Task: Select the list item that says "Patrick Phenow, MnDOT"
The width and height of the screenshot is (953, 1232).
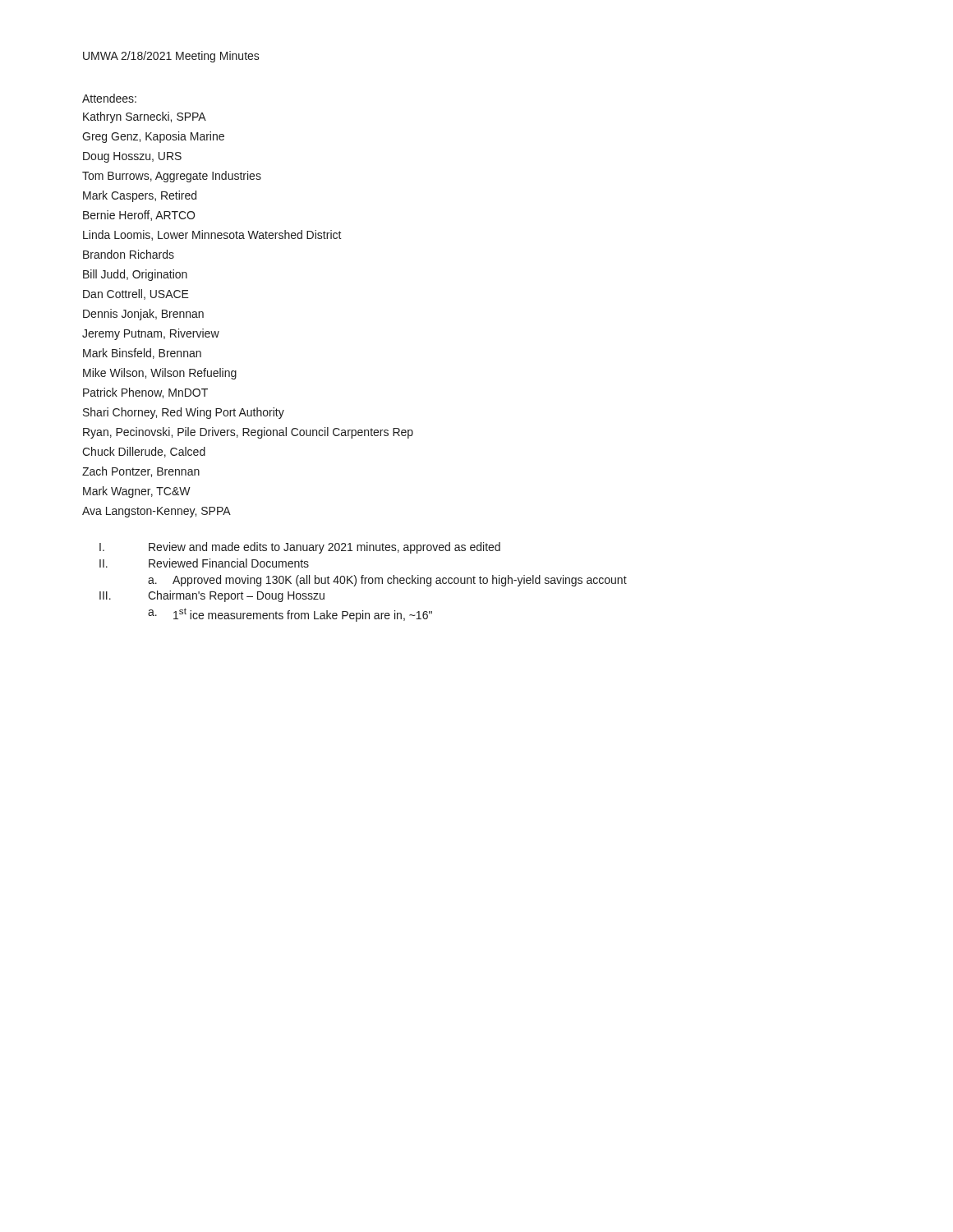Action: 145,393
